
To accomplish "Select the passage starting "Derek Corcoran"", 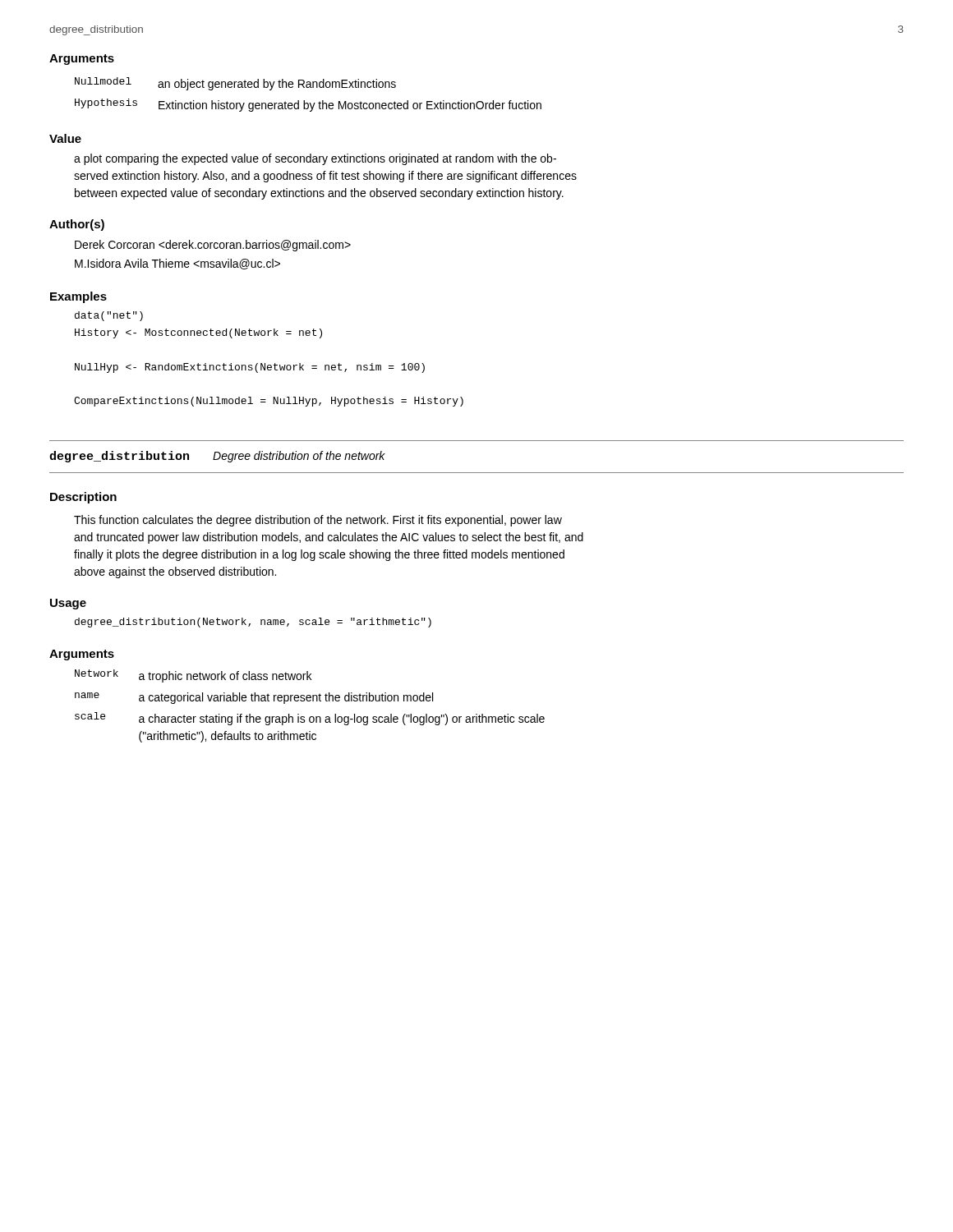I will pyautogui.click(x=212, y=244).
